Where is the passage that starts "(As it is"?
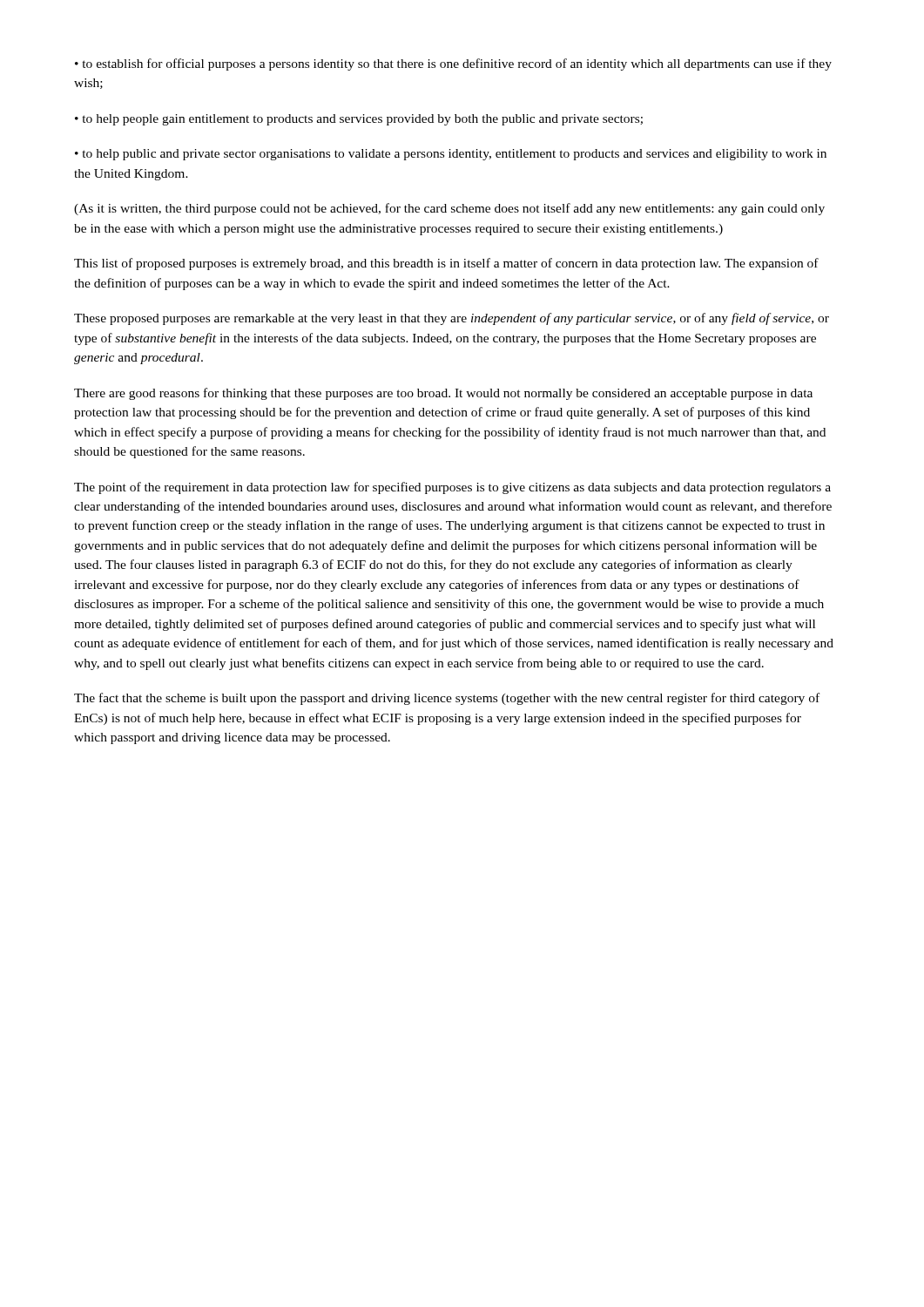This screenshot has height=1307, width=924. click(x=449, y=218)
